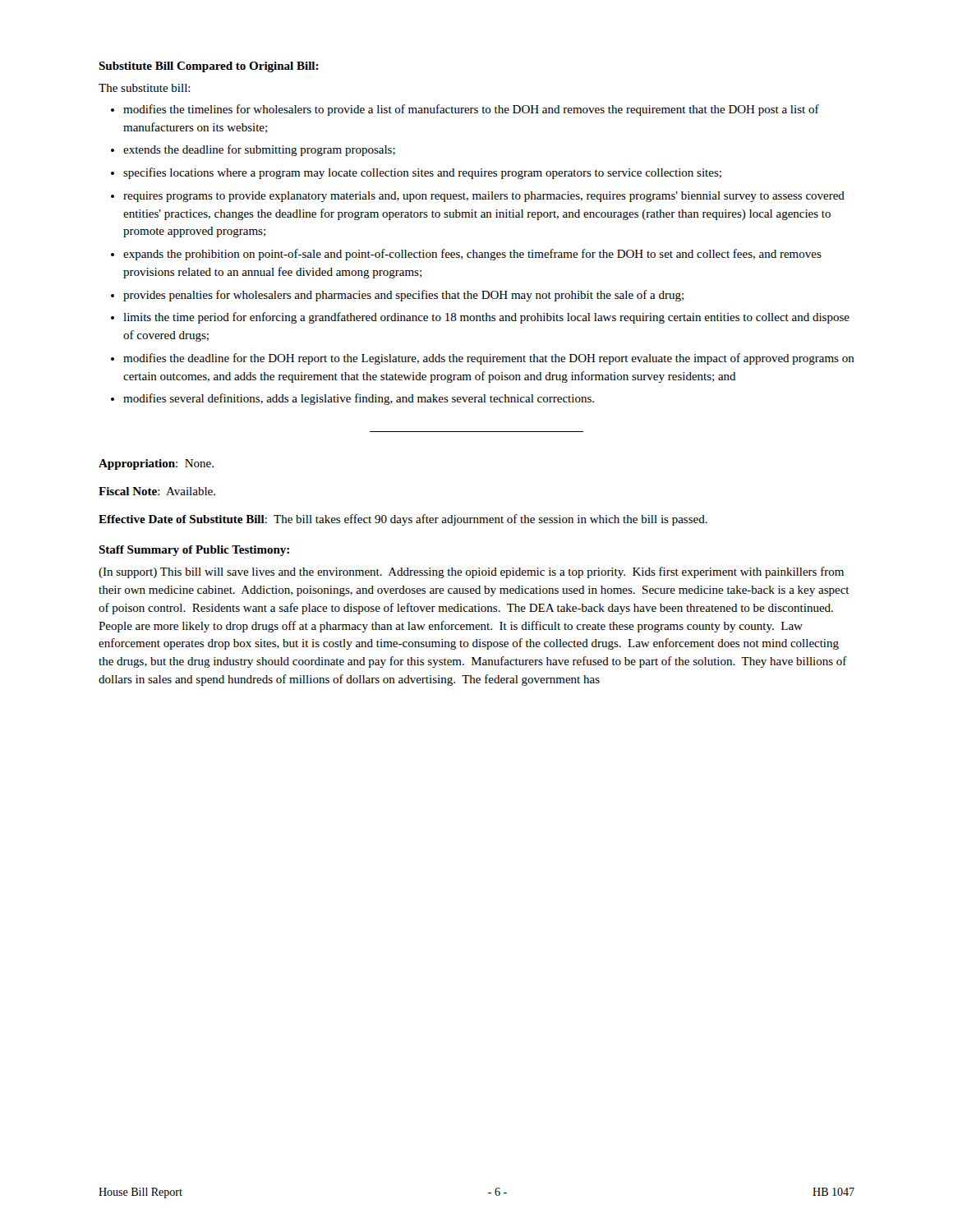Screen dimensions: 1232x953
Task: Locate the block of text that opens with "modifies several definitions, adds a legislative finding, and"
Action: click(x=359, y=399)
